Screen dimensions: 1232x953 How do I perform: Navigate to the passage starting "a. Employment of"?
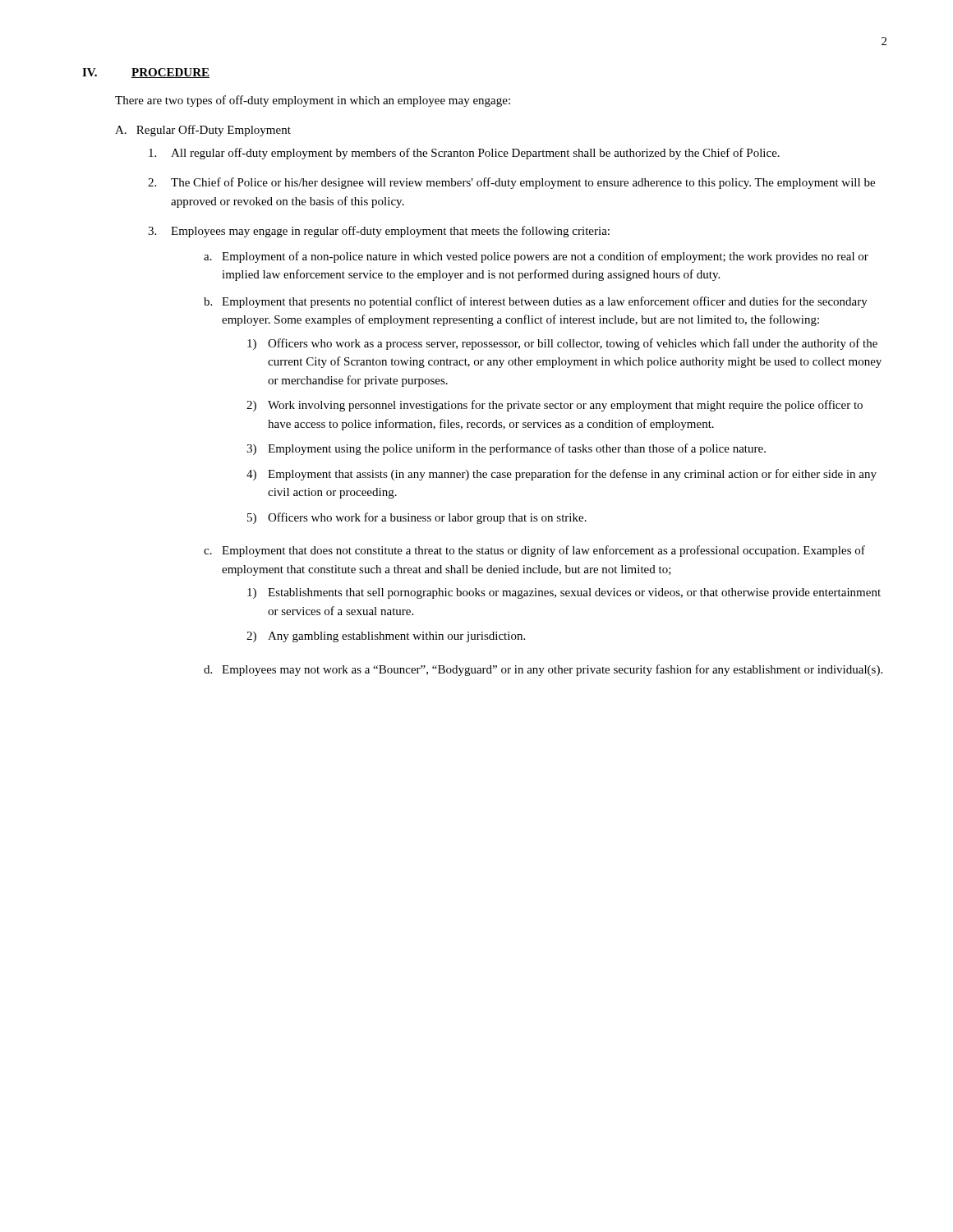click(545, 265)
